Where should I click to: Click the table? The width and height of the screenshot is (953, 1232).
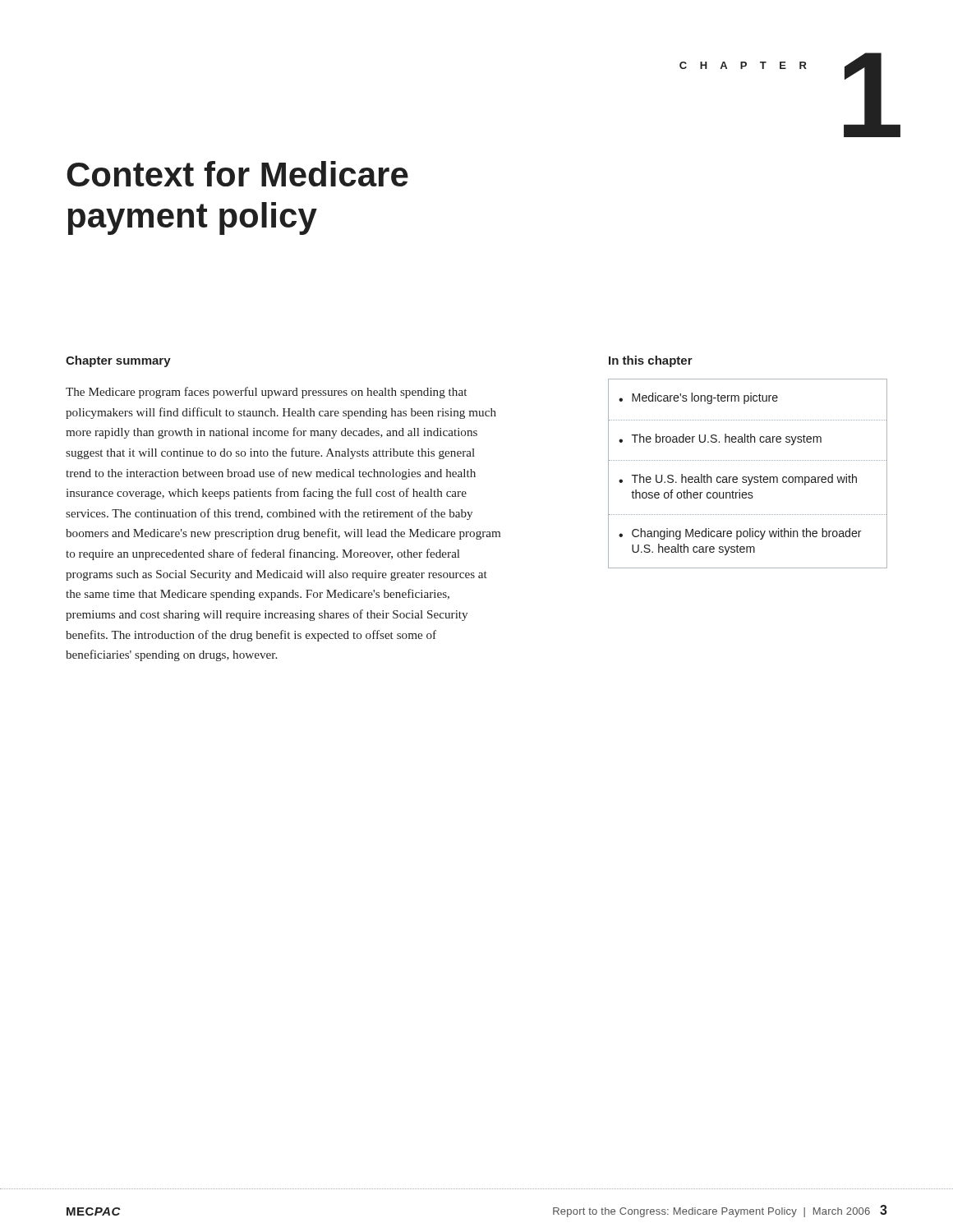point(748,473)
